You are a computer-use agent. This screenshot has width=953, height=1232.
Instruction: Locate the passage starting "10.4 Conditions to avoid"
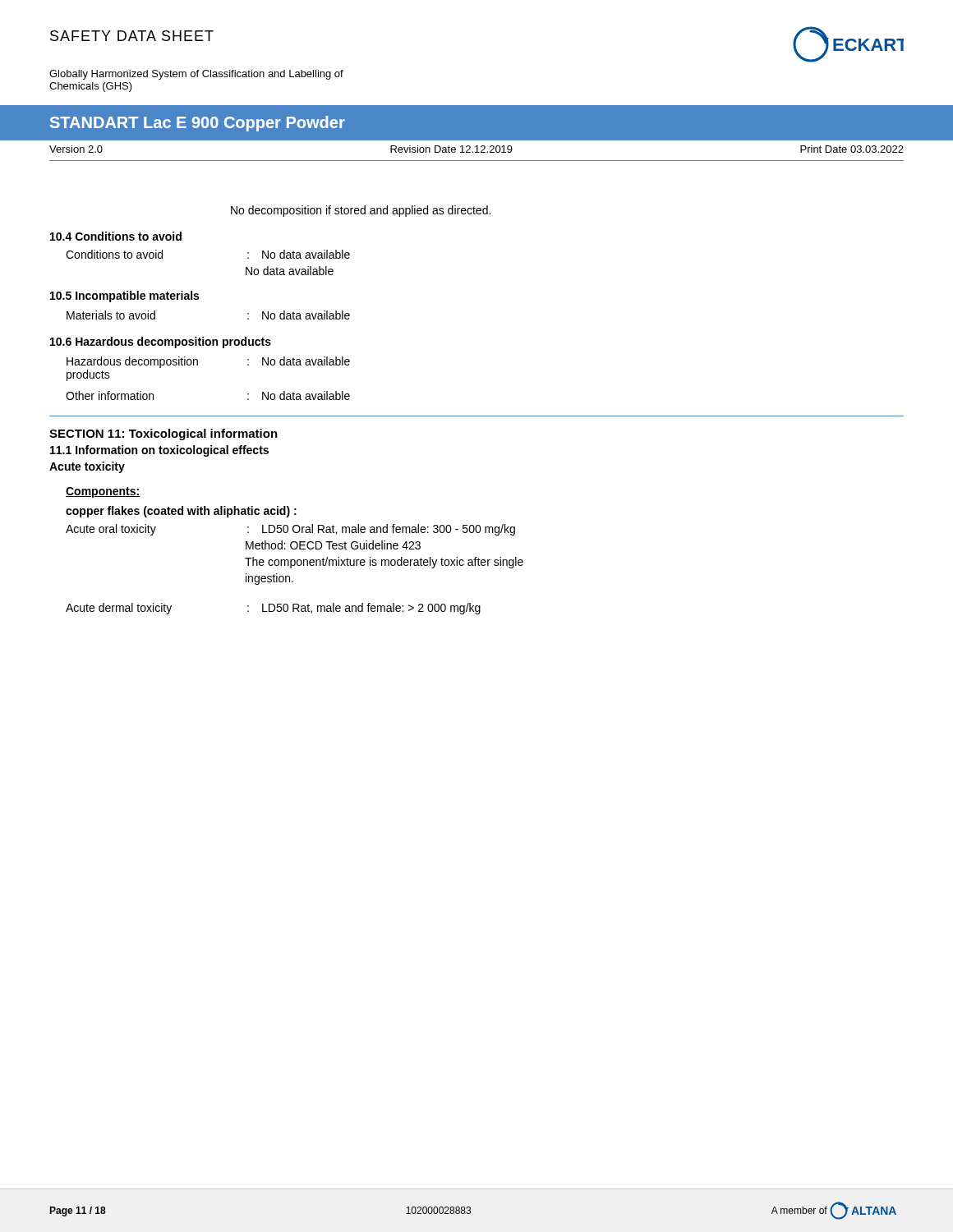116,237
